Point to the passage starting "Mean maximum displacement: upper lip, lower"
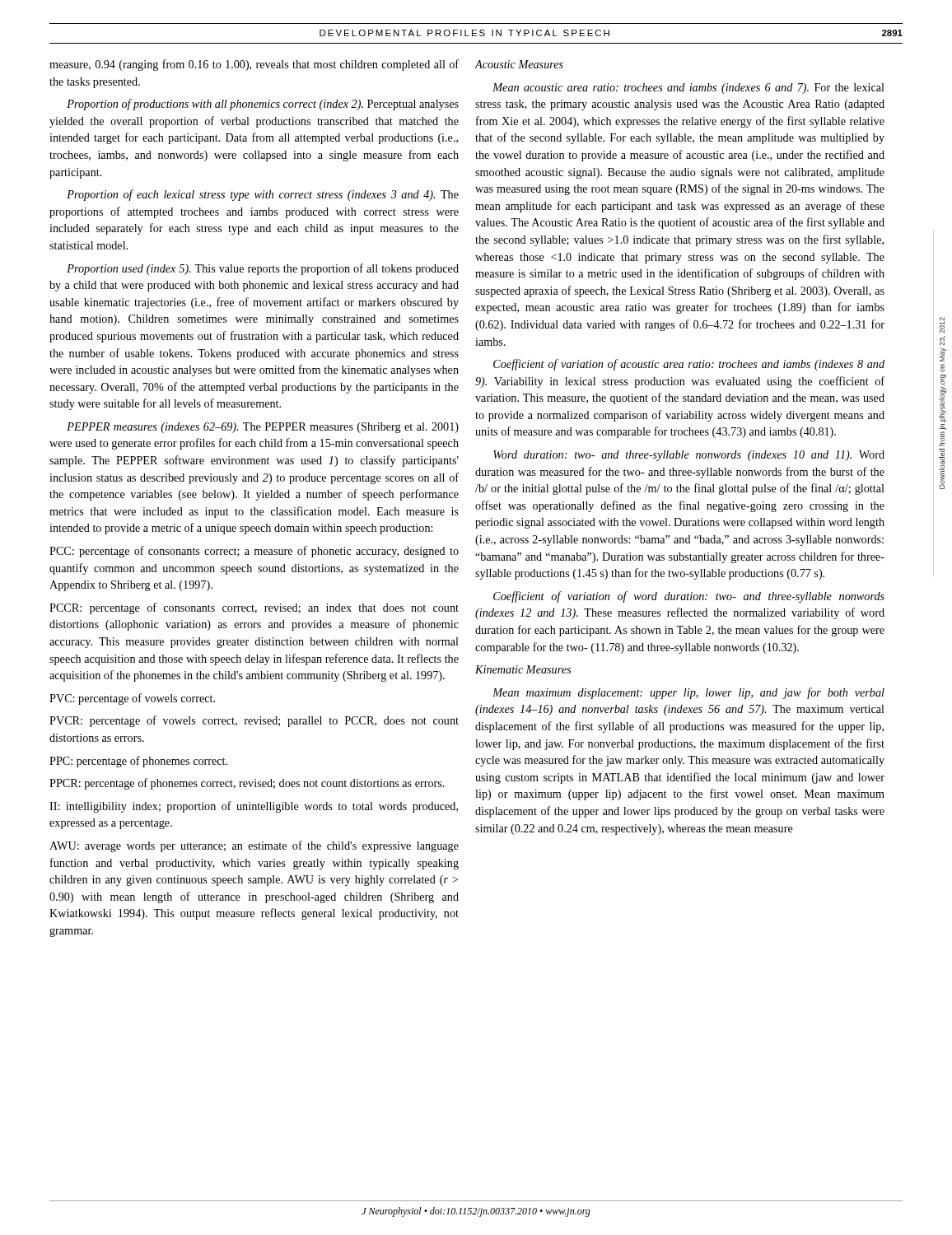Image resolution: width=952 pixels, height=1235 pixels. coord(680,760)
